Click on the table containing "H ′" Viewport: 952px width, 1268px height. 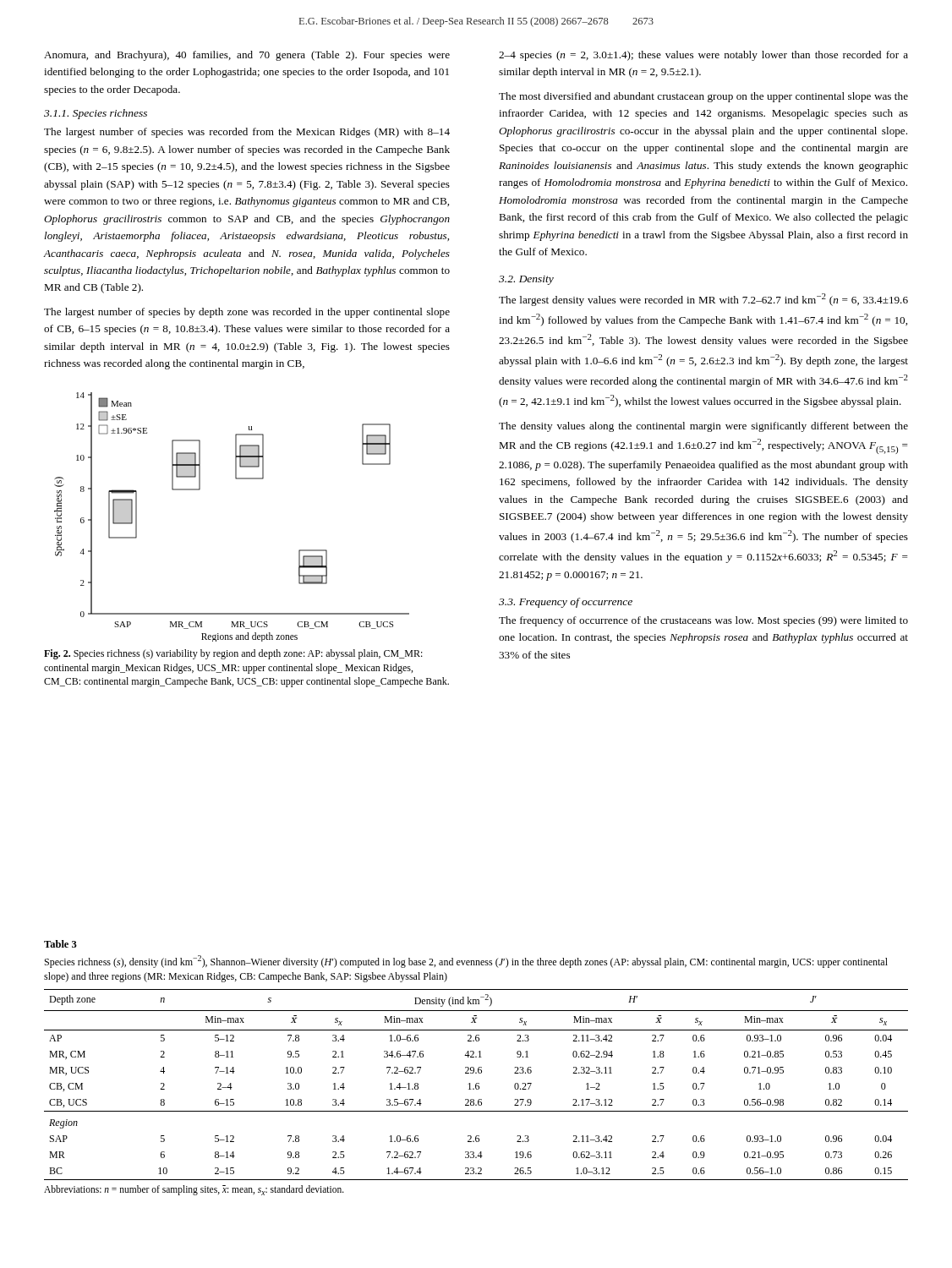coord(476,1093)
